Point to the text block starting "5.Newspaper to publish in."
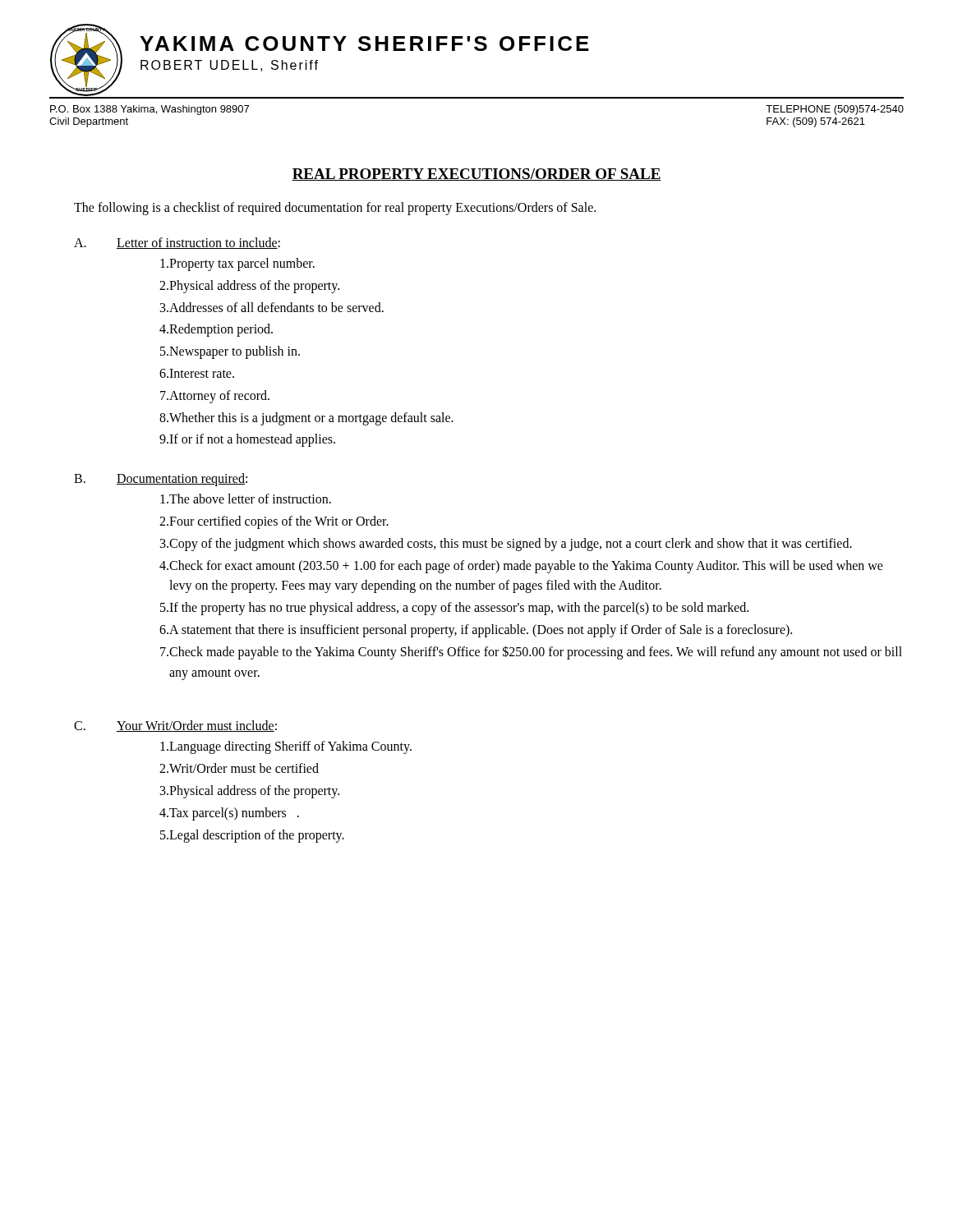 (x=230, y=352)
